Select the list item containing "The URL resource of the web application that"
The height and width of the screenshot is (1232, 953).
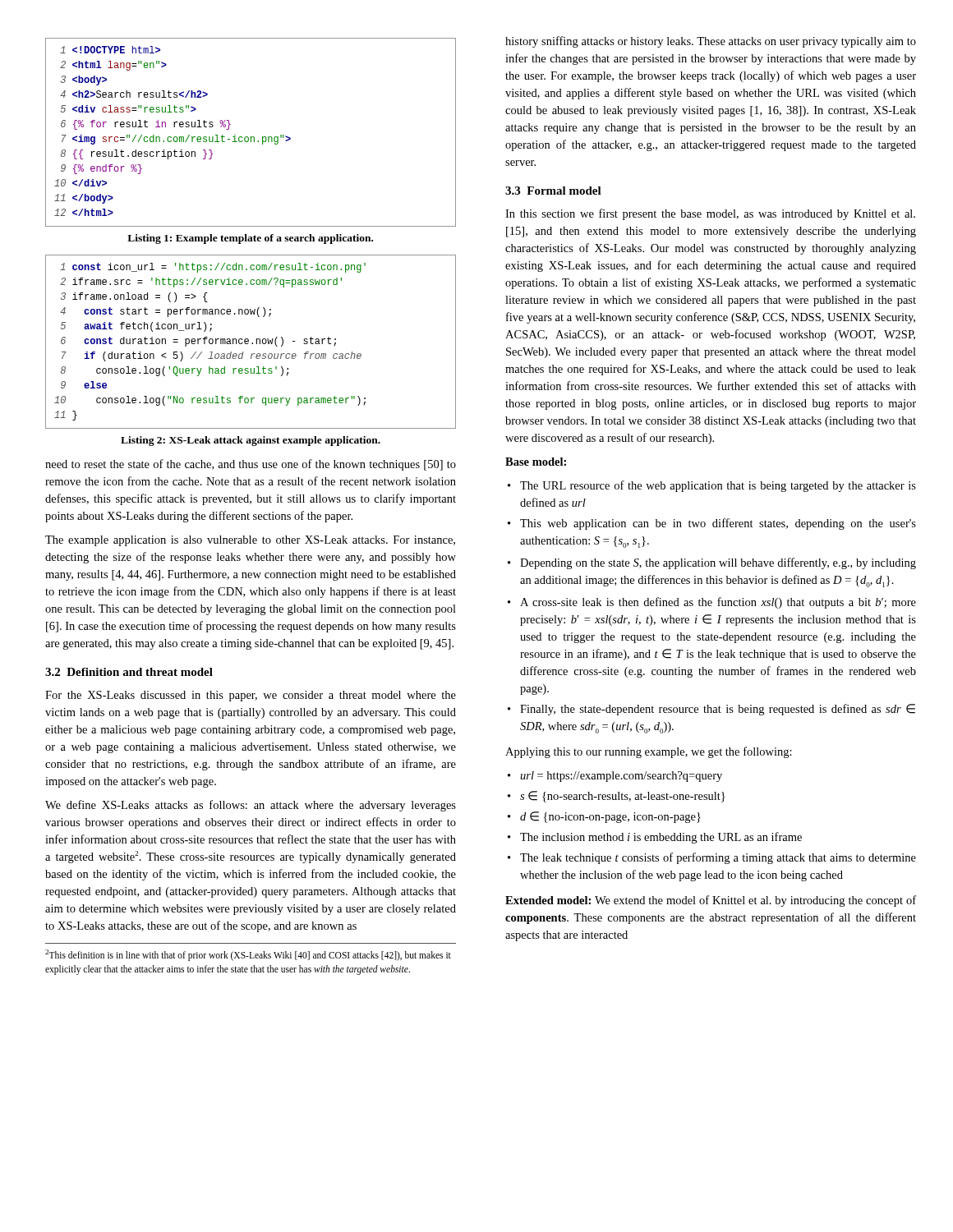pyautogui.click(x=718, y=494)
